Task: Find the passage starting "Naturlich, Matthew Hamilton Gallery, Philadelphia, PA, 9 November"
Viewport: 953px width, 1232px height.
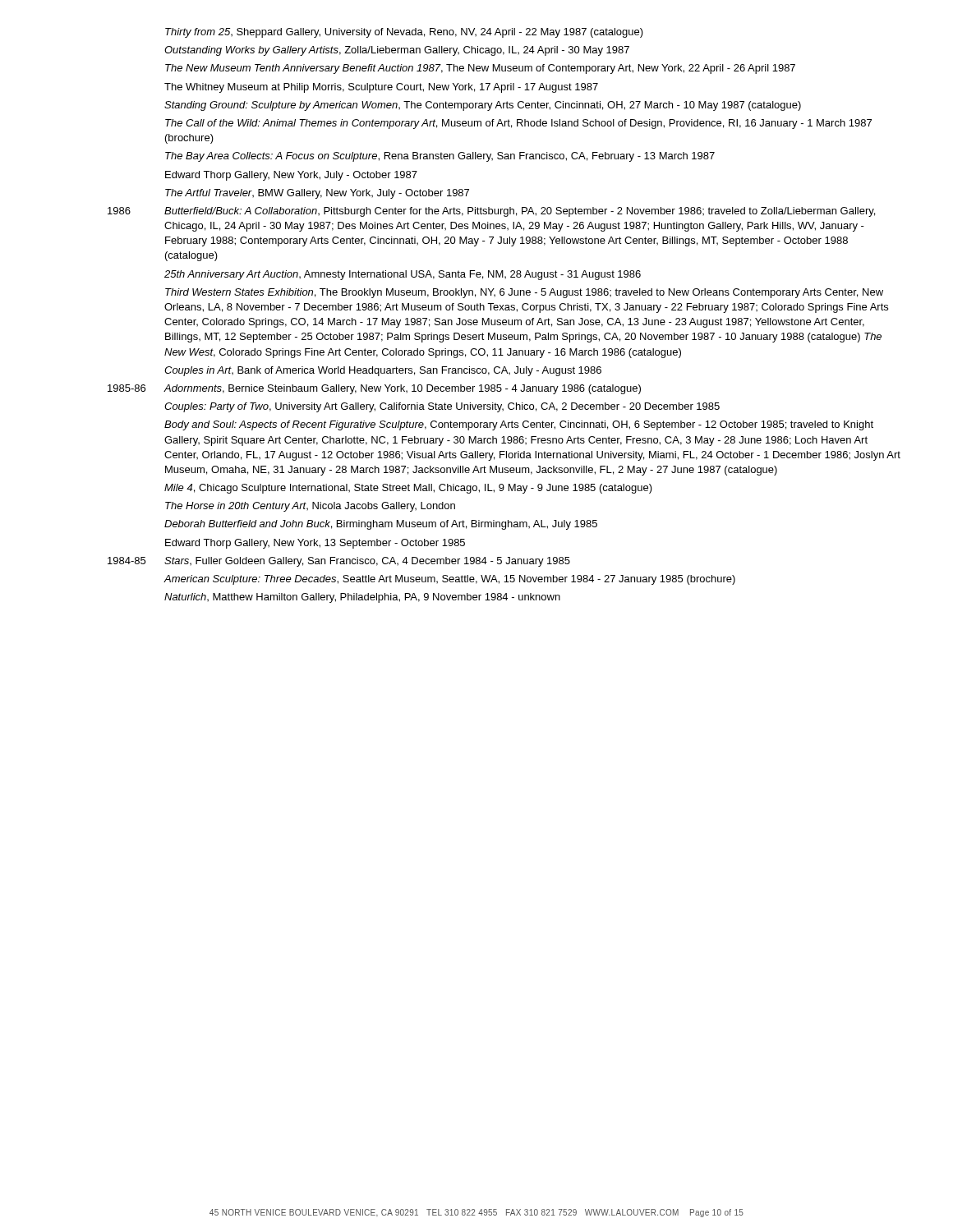Action: pyautogui.click(x=505, y=597)
